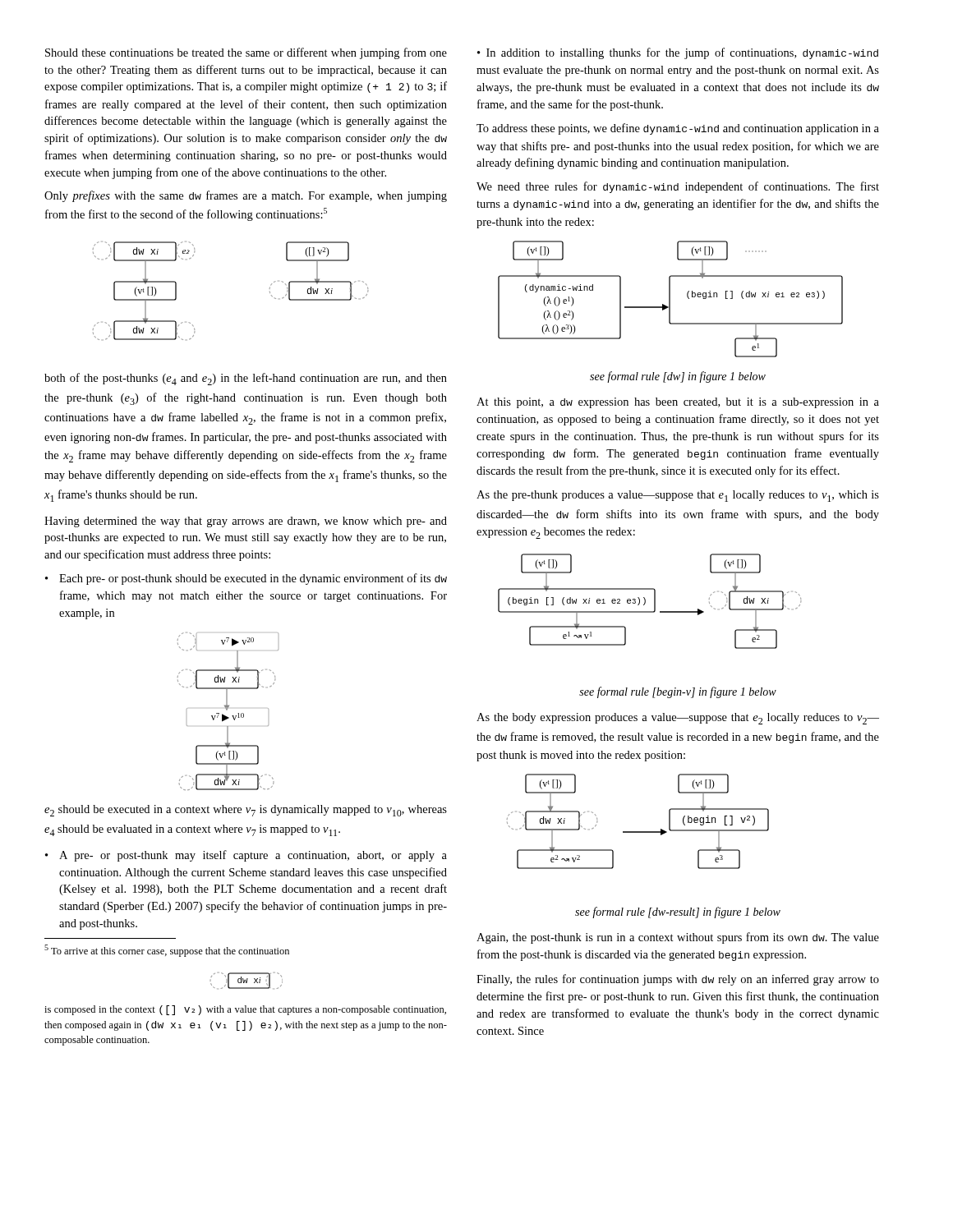Select the text block starting "e2 should be executed in a context"
The height and width of the screenshot is (1232, 953).
tap(246, 821)
